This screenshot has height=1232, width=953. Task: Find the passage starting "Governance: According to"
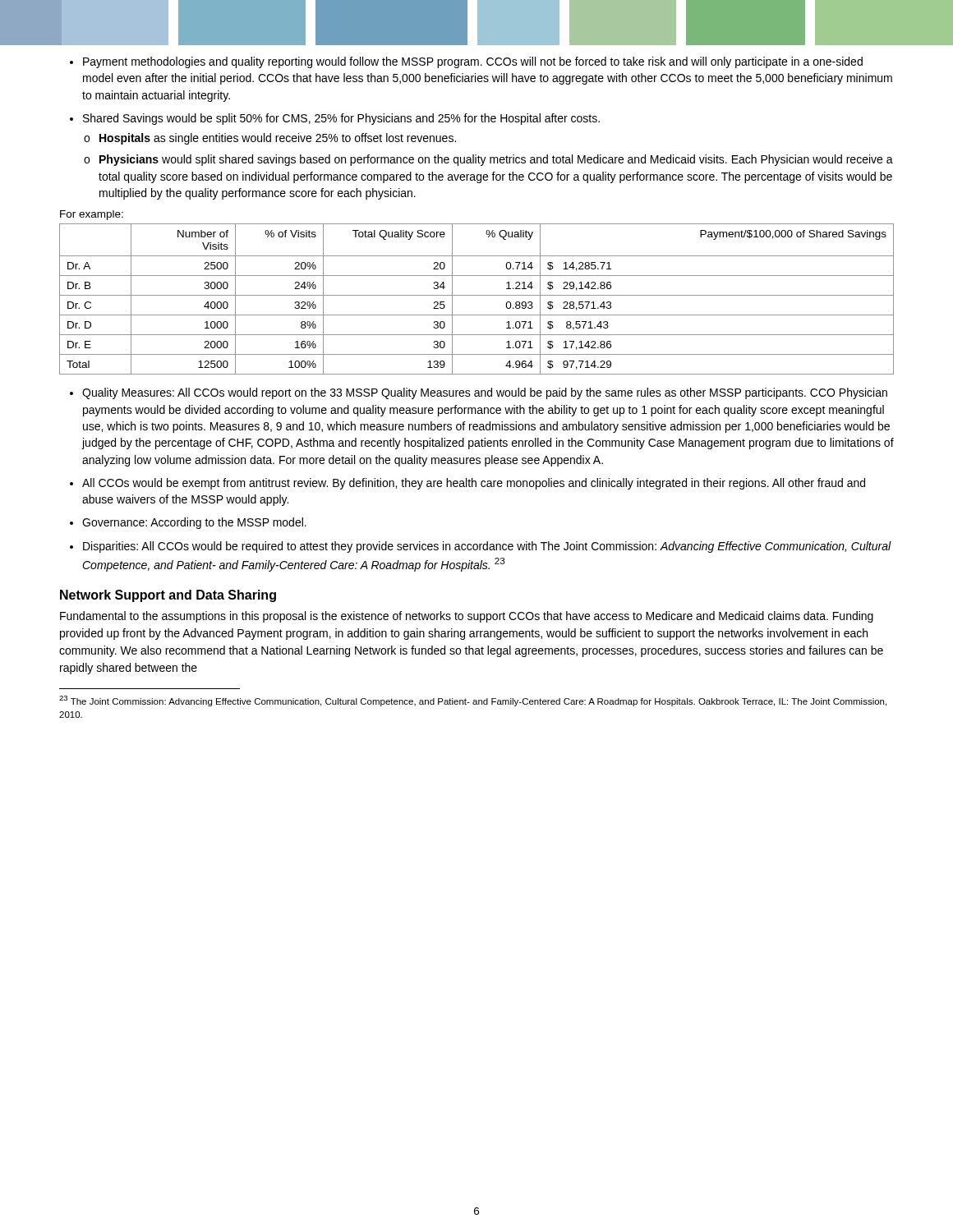point(194,523)
